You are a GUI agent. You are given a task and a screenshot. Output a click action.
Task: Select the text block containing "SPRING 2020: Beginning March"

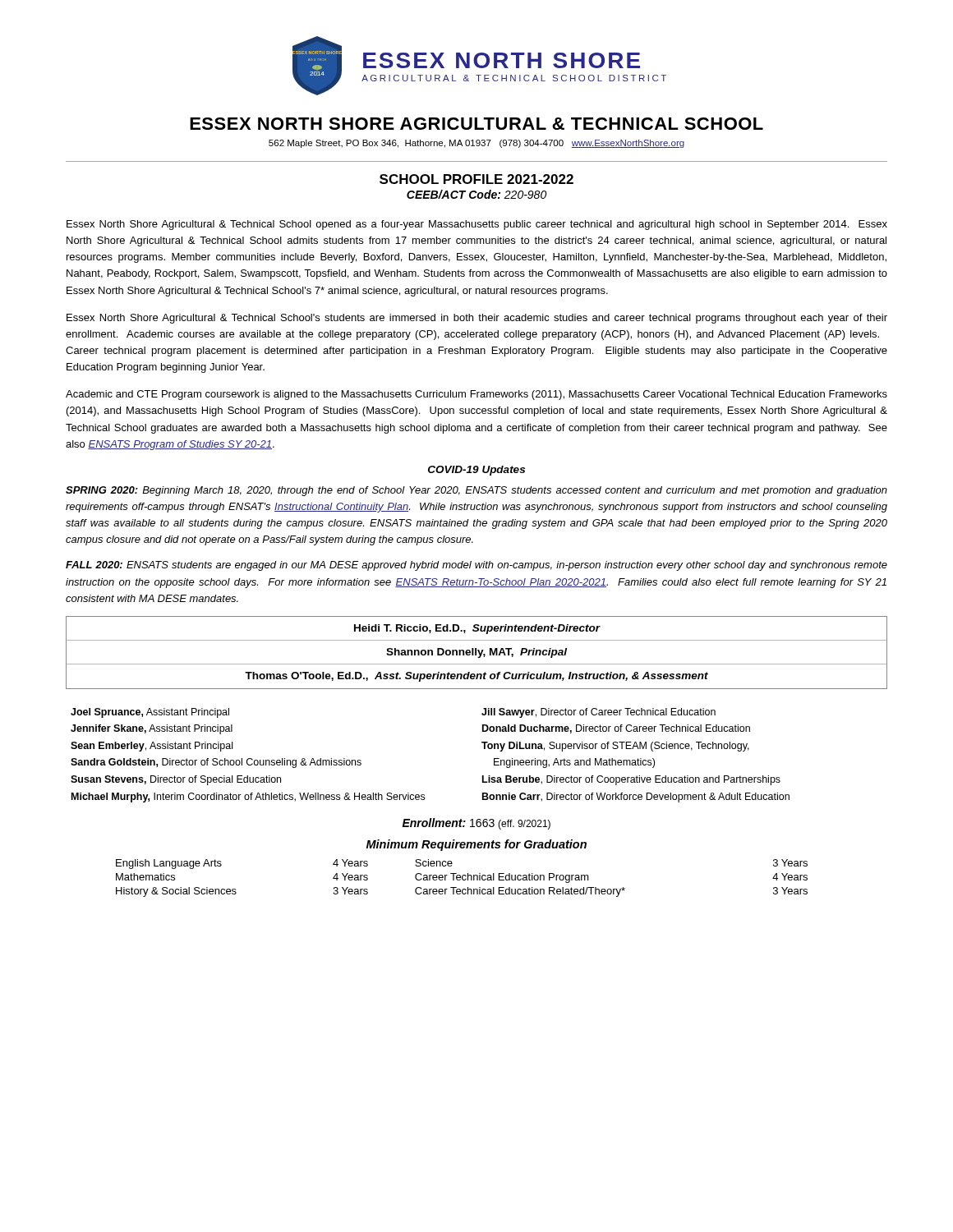click(476, 515)
